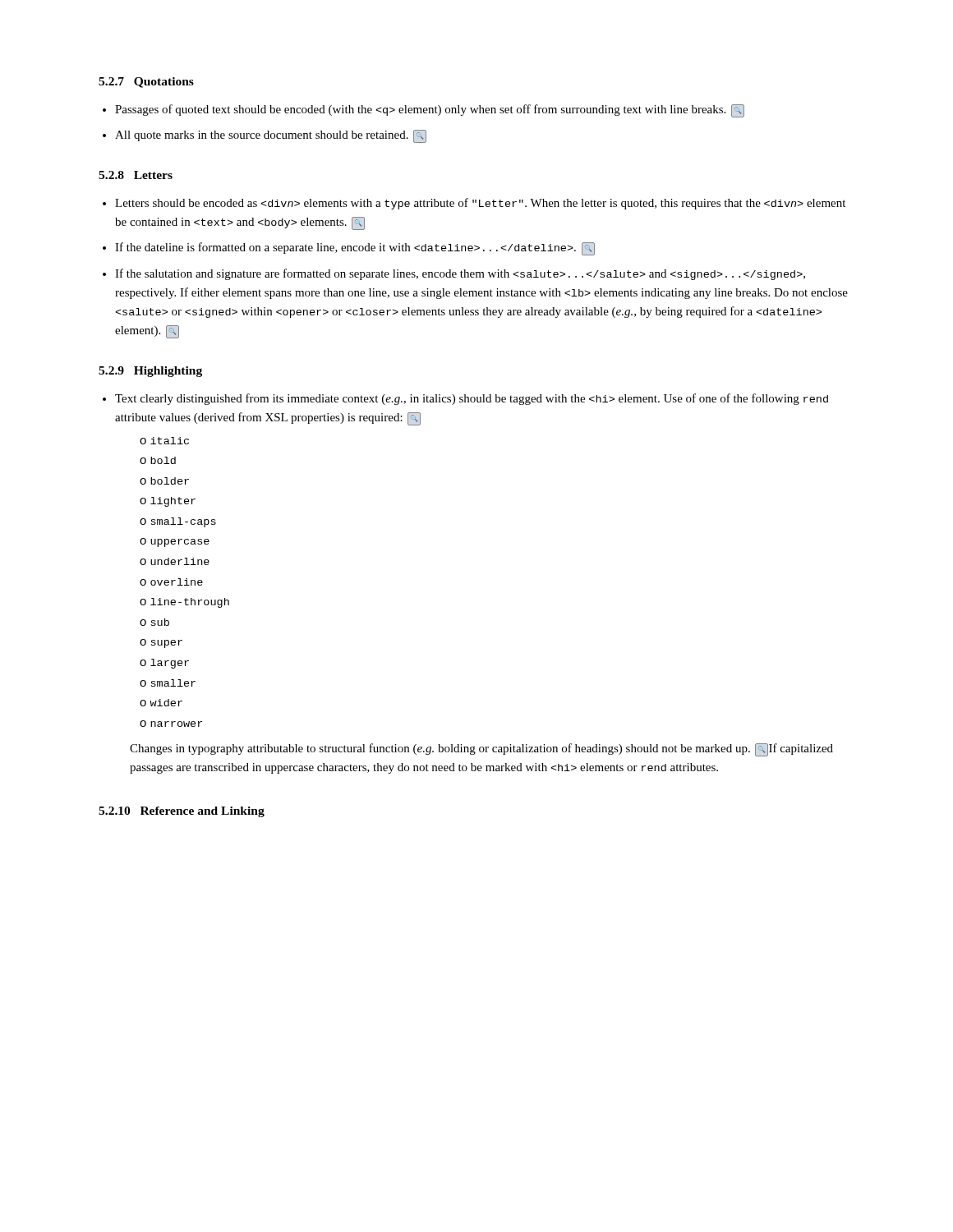953x1232 pixels.
Task: Locate the list item that reads "Letters should be encoded as elements with a"
Action: [480, 213]
